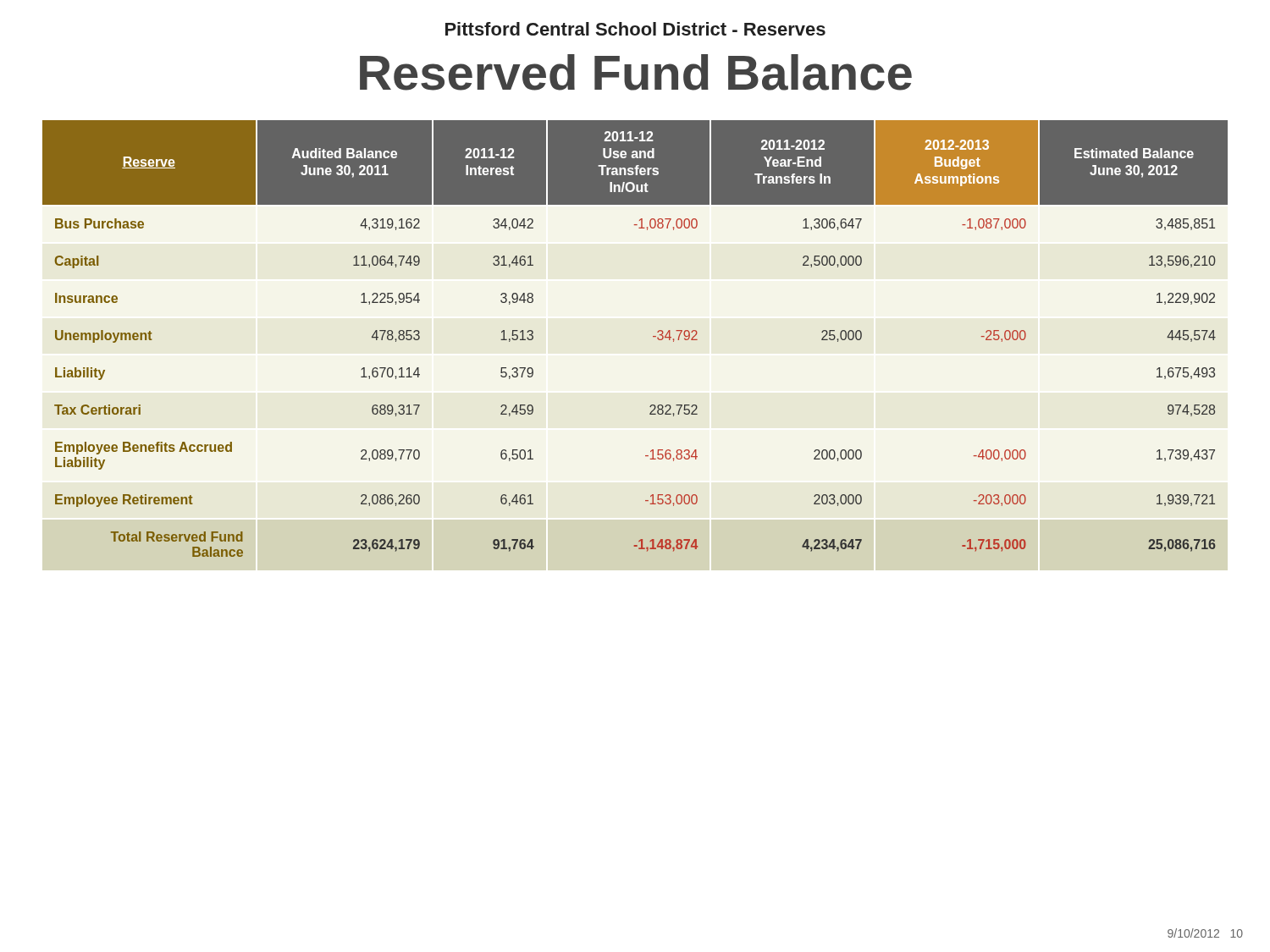Click on the table containing "2011-2012 Year-End Transfers"

[635, 345]
